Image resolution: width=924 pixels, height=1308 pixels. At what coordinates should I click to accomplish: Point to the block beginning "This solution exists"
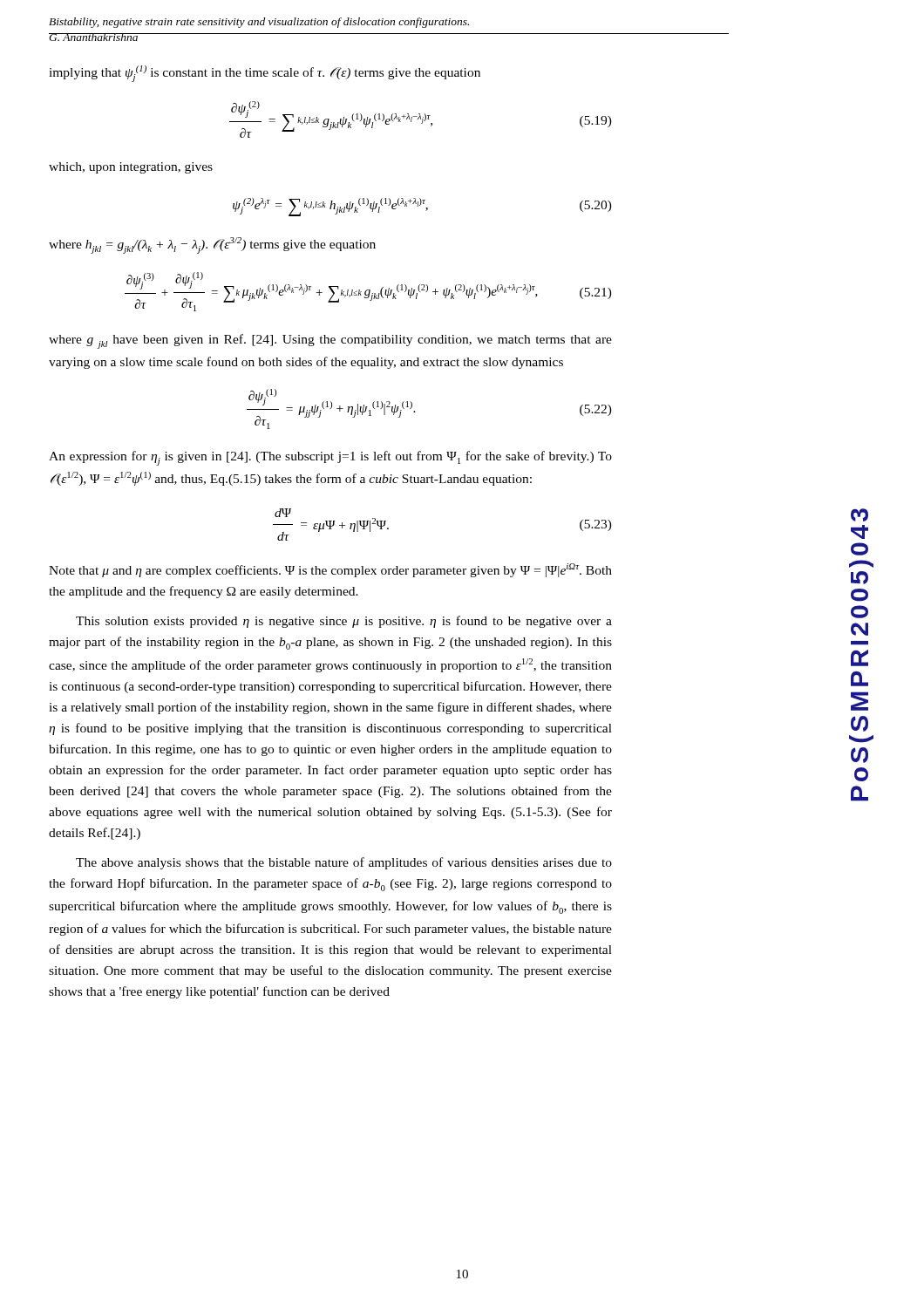330,726
